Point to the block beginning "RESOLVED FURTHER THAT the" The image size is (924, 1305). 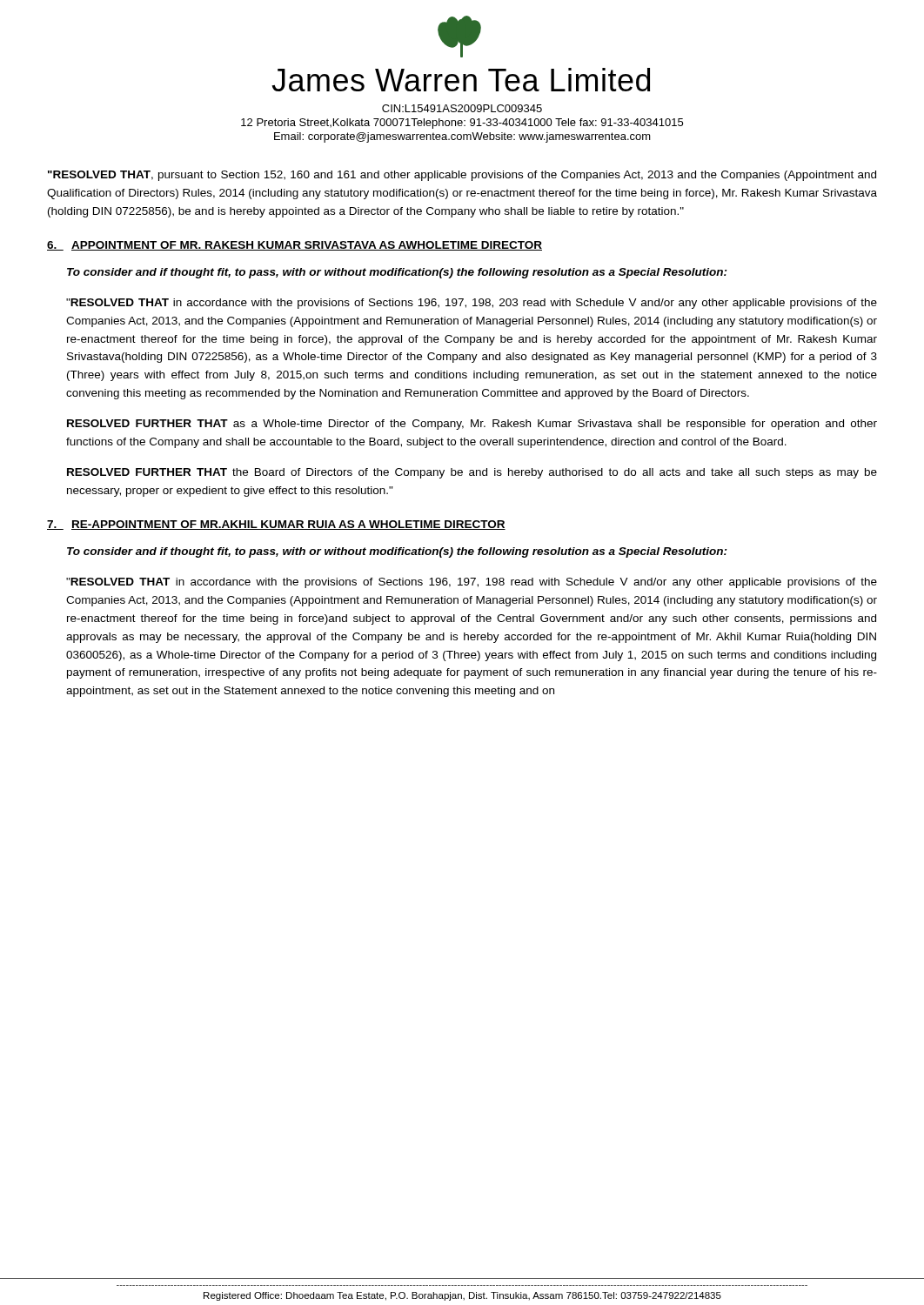(472, 481)
